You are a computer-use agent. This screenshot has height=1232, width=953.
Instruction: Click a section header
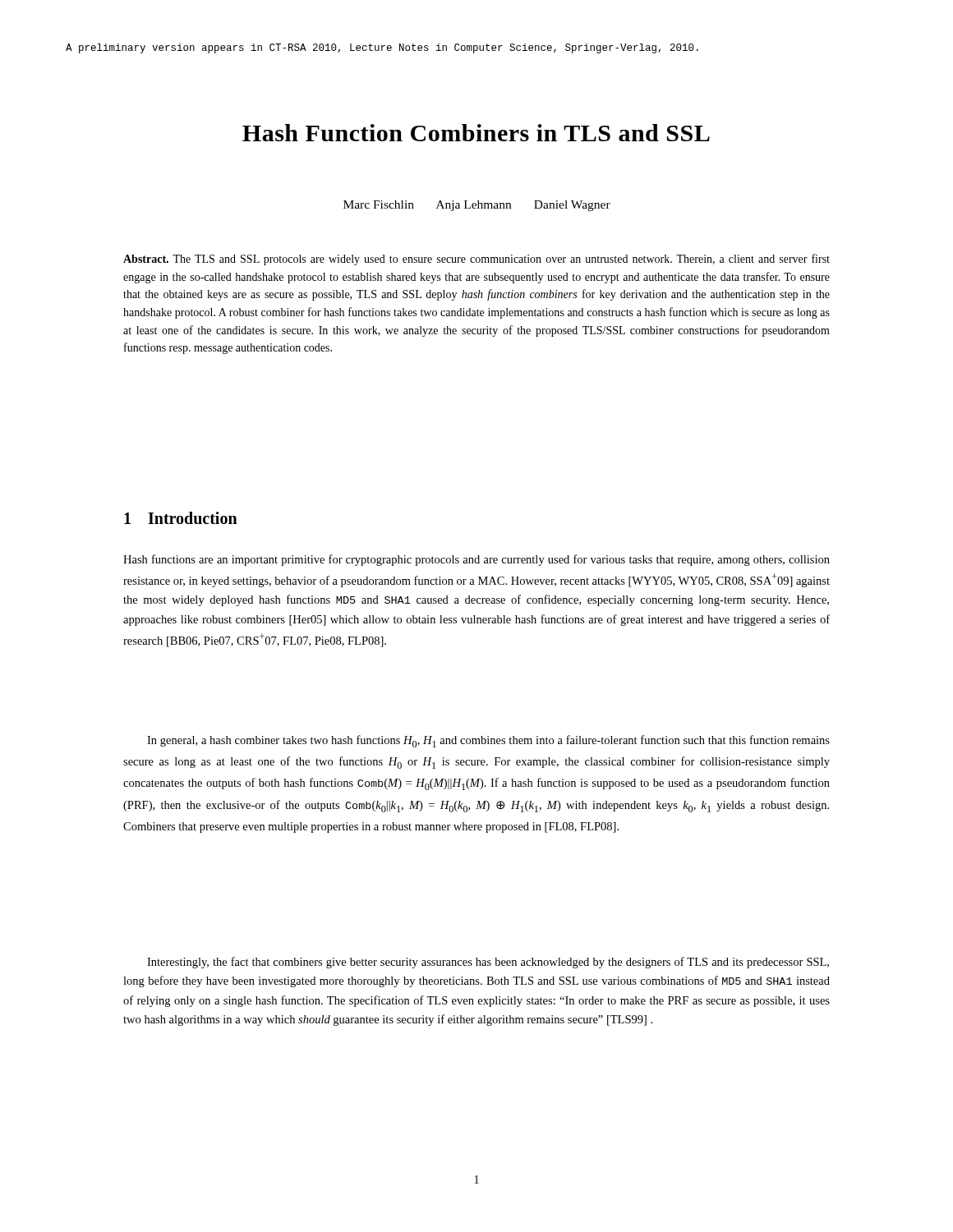point(180,518)
